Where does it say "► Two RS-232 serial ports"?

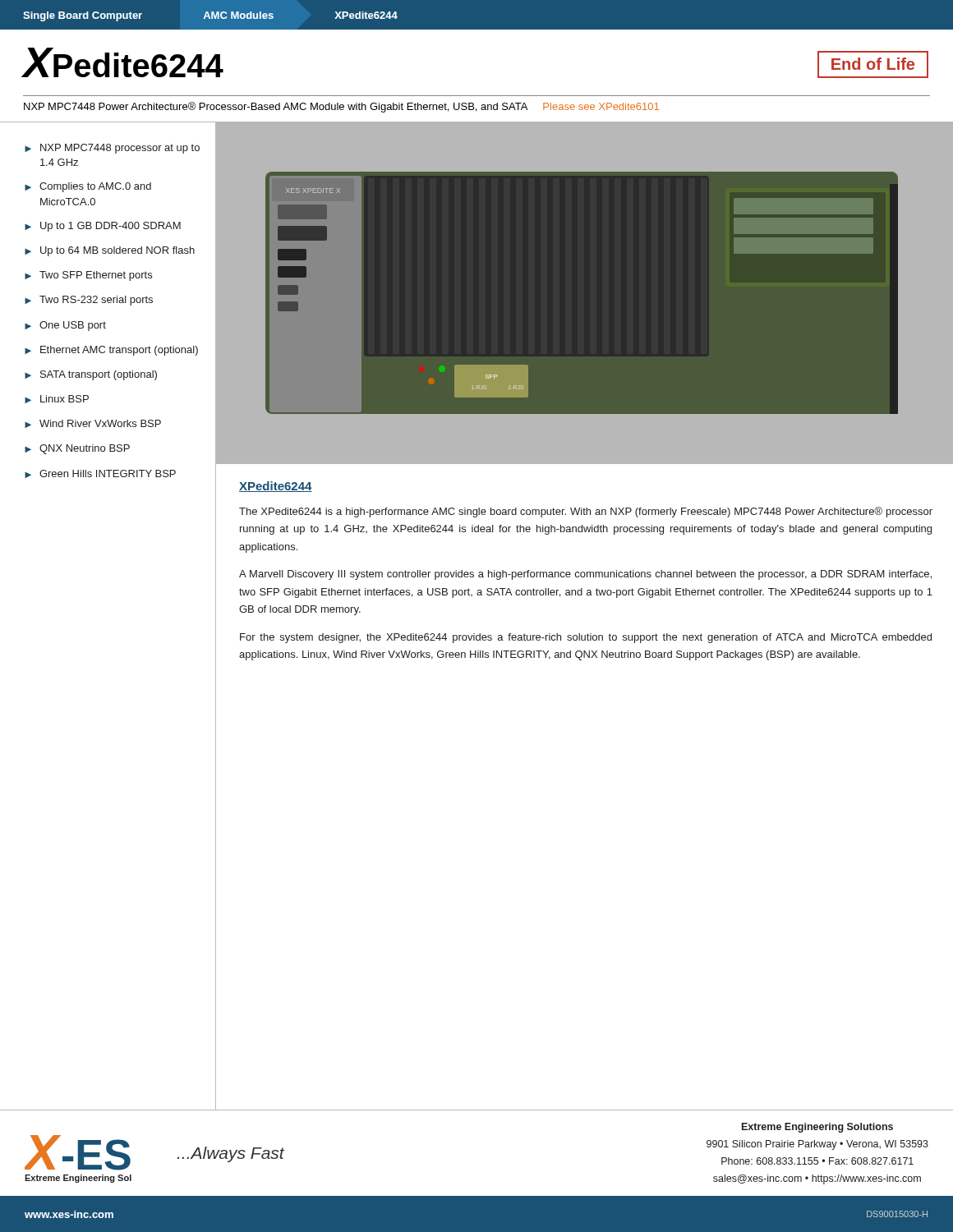pyautogui.click(x=88, y=300)
